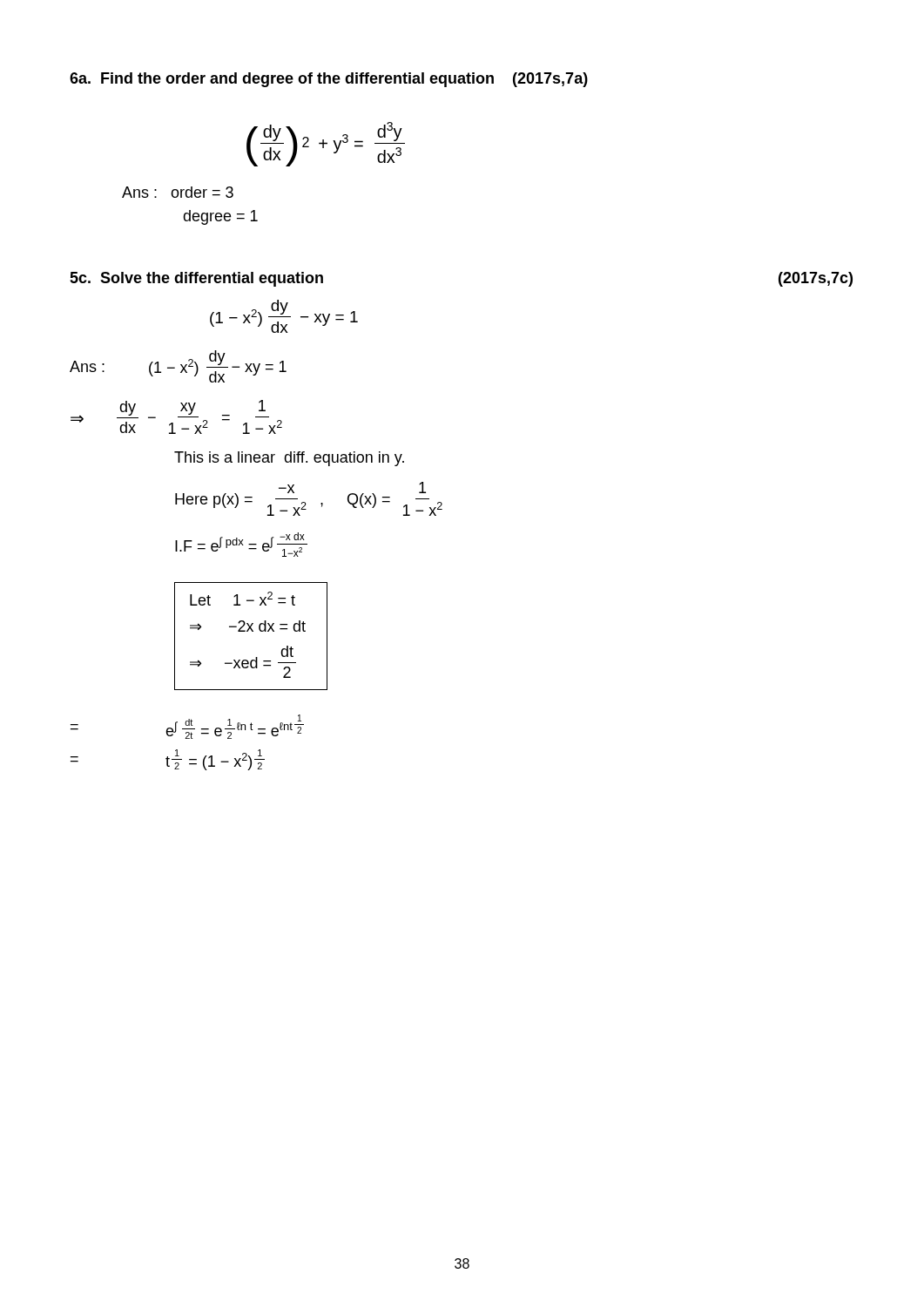Select the text block starting "= e∫ dt 2t = e12ℓn t ="
Screen dimensions: 1307x924
click(188, 727)
